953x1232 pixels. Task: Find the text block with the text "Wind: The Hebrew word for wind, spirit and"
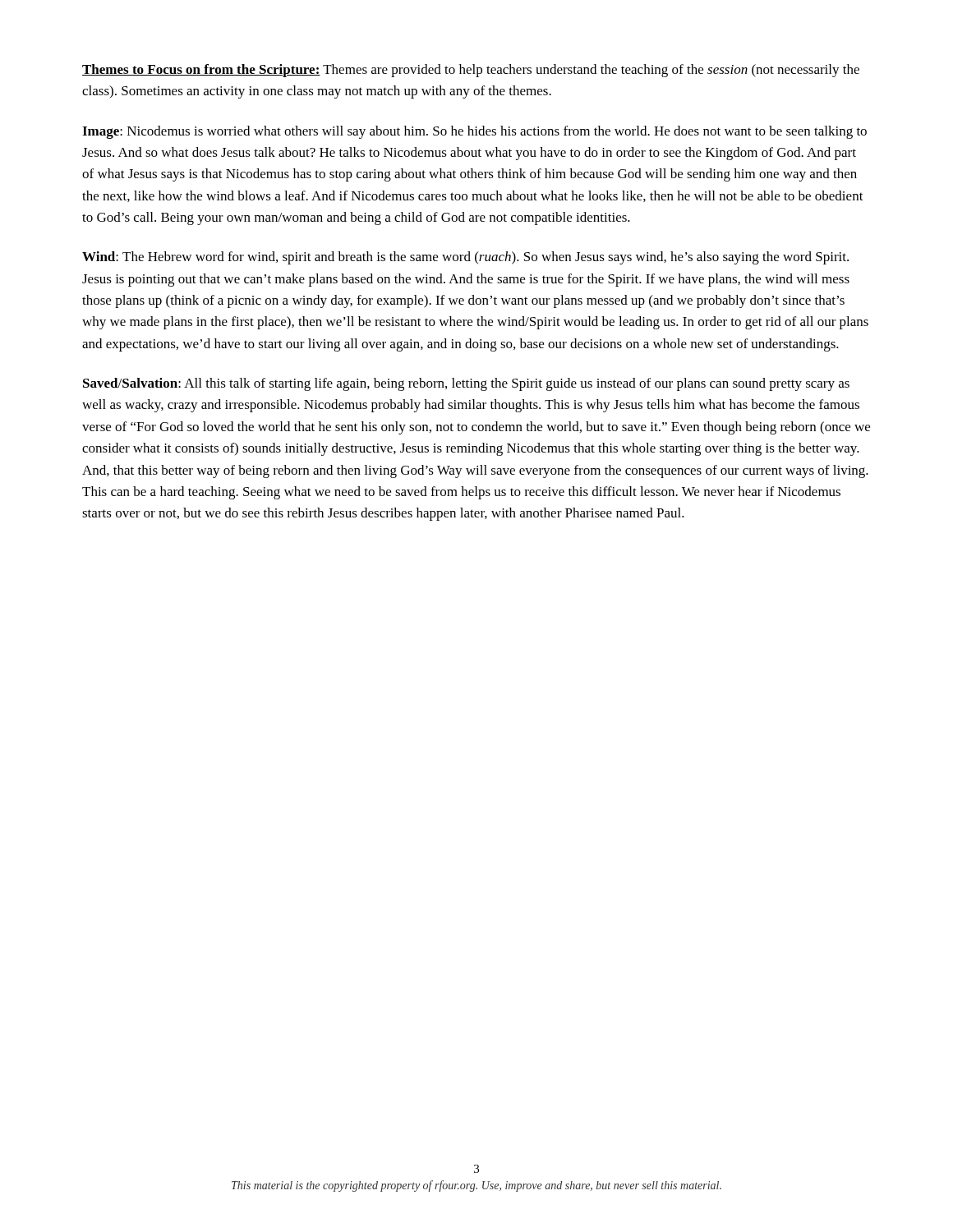coord(475,300)
